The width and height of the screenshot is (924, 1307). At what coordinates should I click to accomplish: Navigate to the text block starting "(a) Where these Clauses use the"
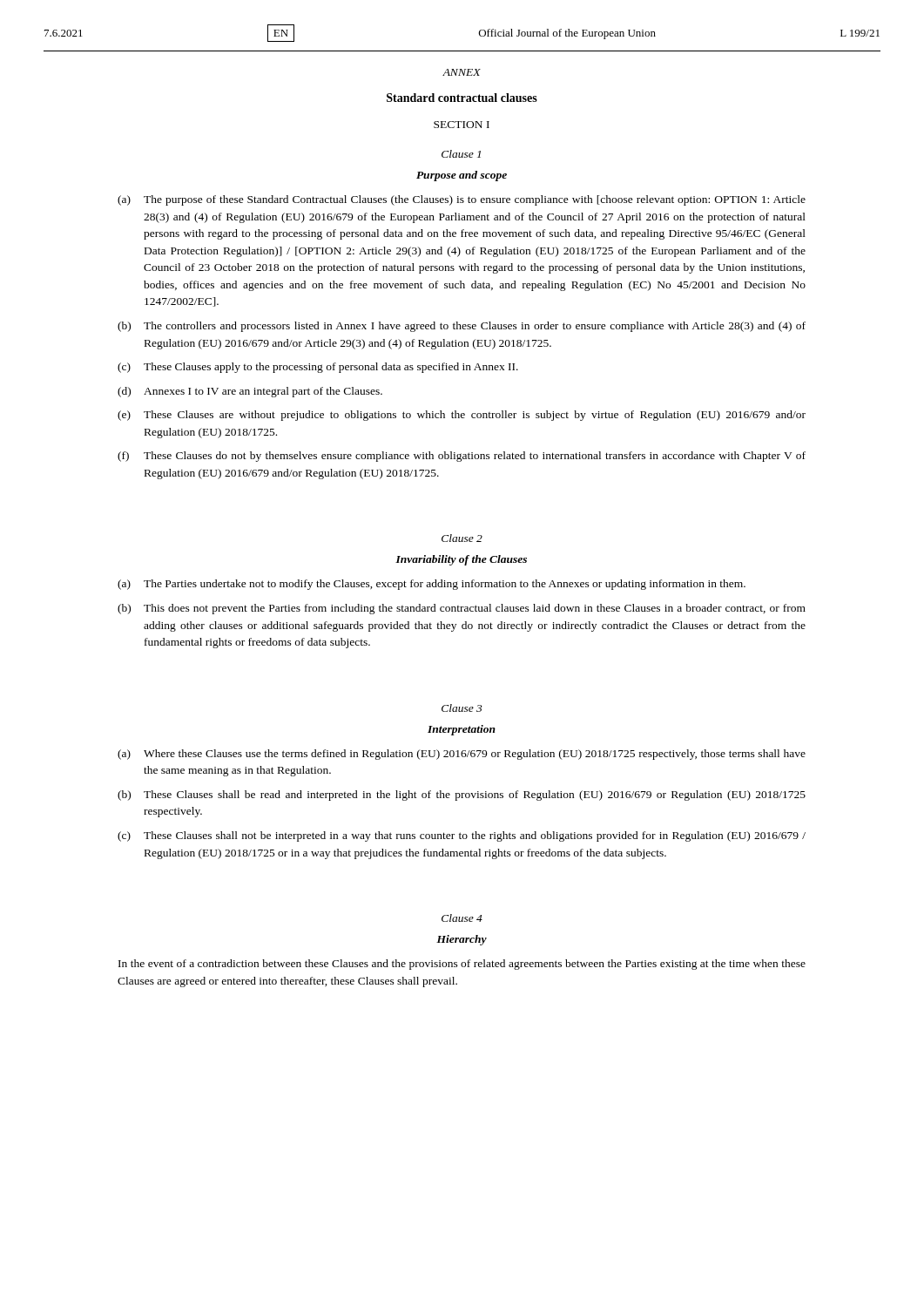(x=462, y=762)
